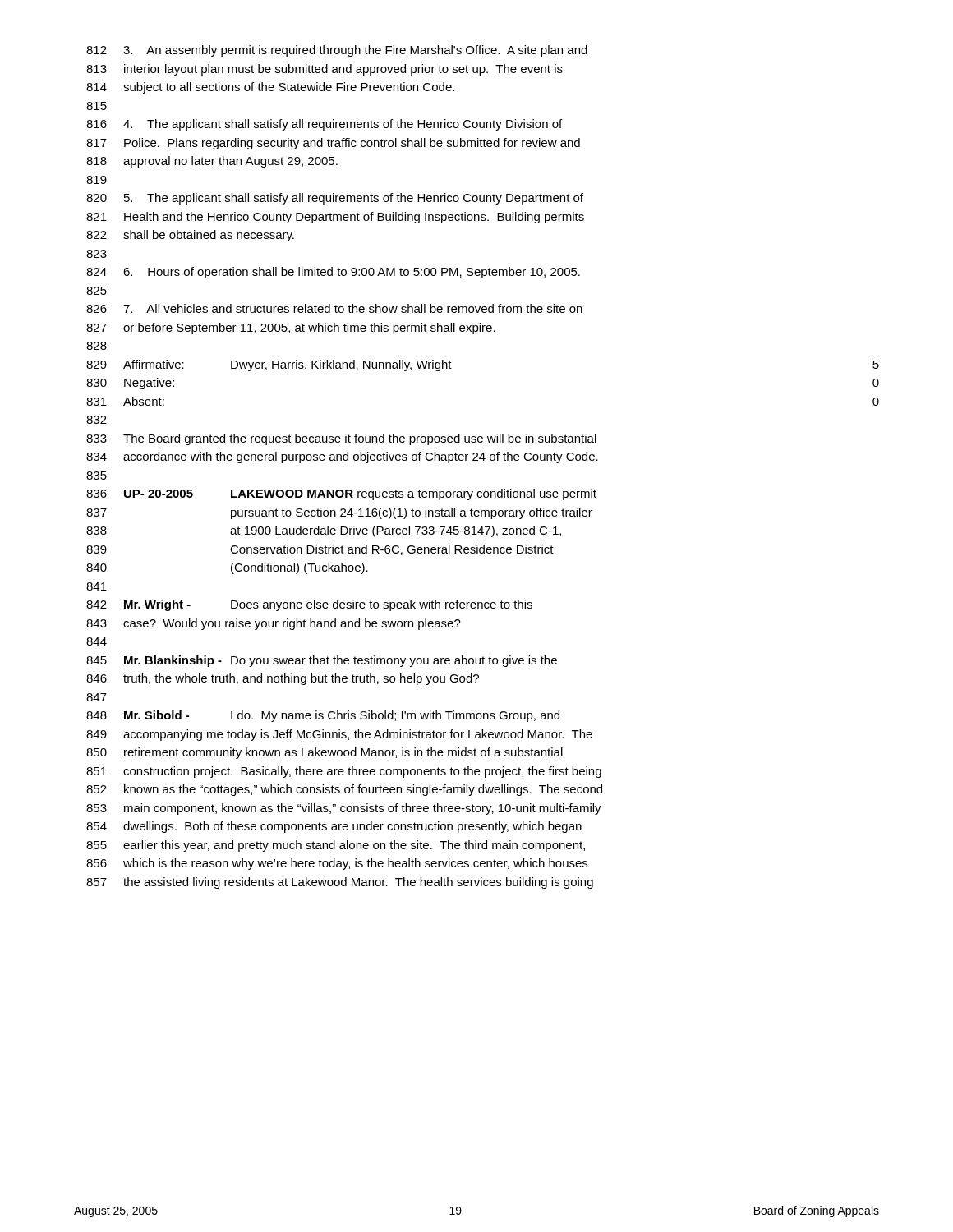
Task: Select the list item containing "820 5. The applicant shall satisfy"
Action: point(476,217)
